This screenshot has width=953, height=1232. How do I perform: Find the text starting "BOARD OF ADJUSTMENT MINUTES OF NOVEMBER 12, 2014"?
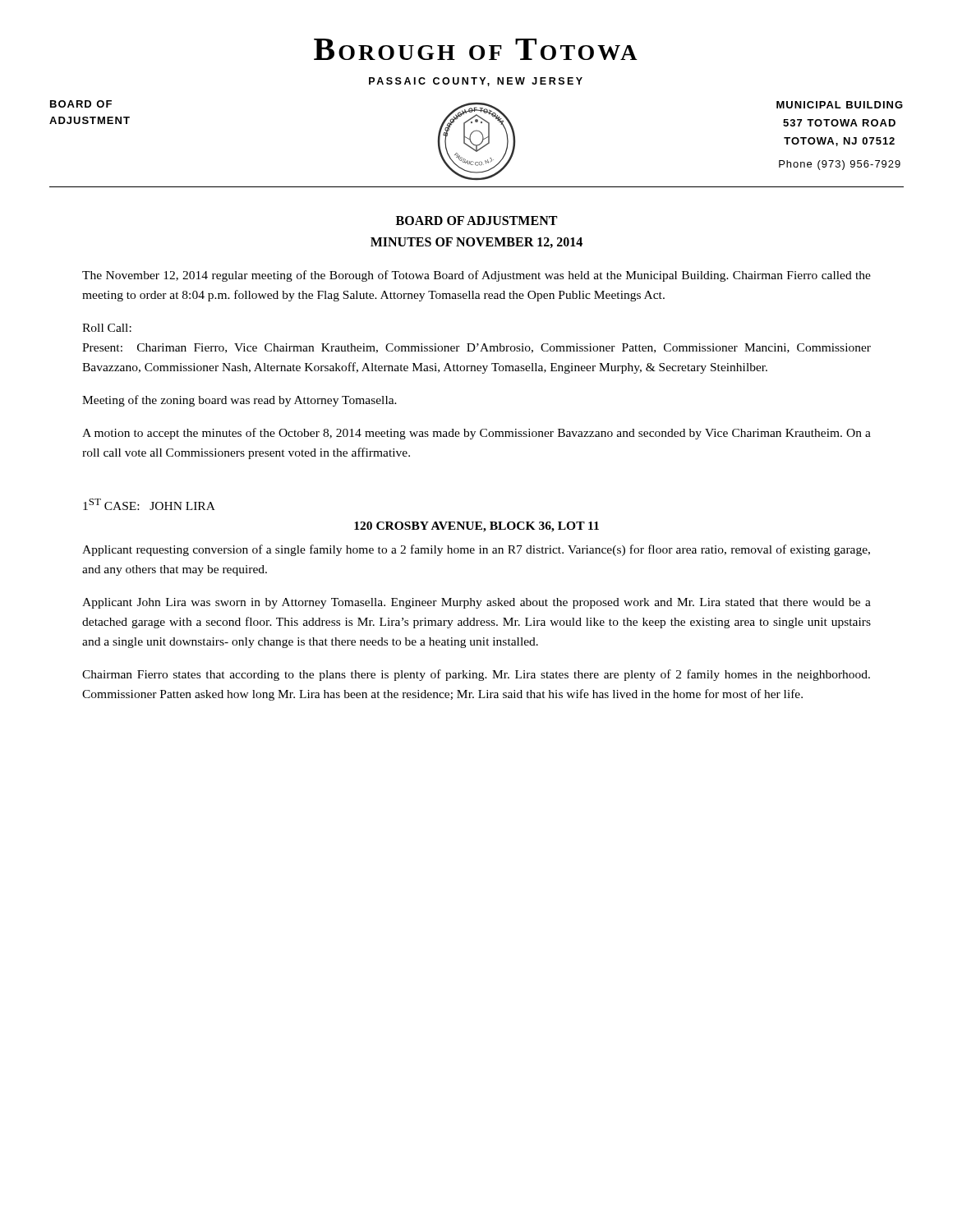(476, 231)
